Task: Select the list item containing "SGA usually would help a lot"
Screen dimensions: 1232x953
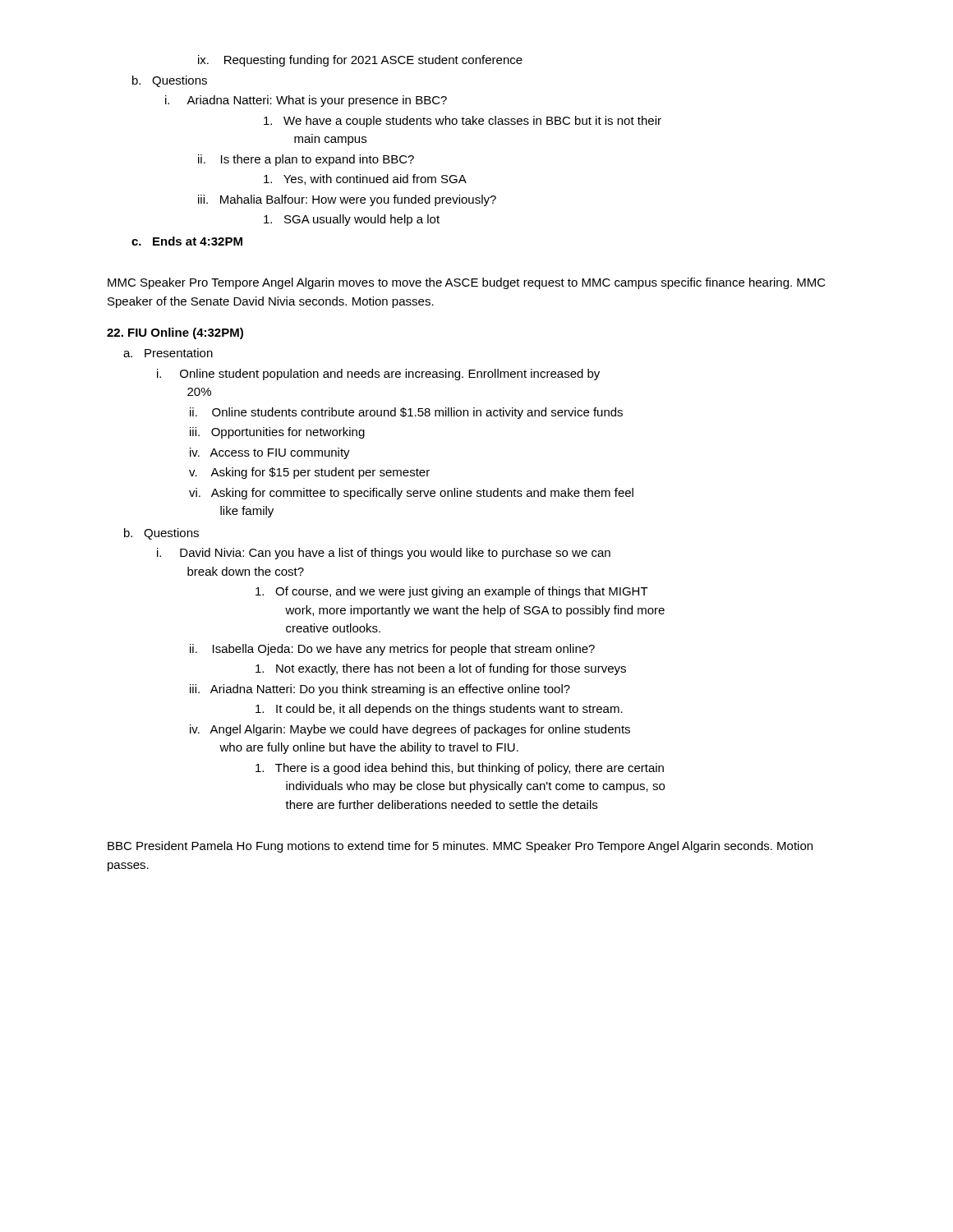Action: click(x=351, y=219)
